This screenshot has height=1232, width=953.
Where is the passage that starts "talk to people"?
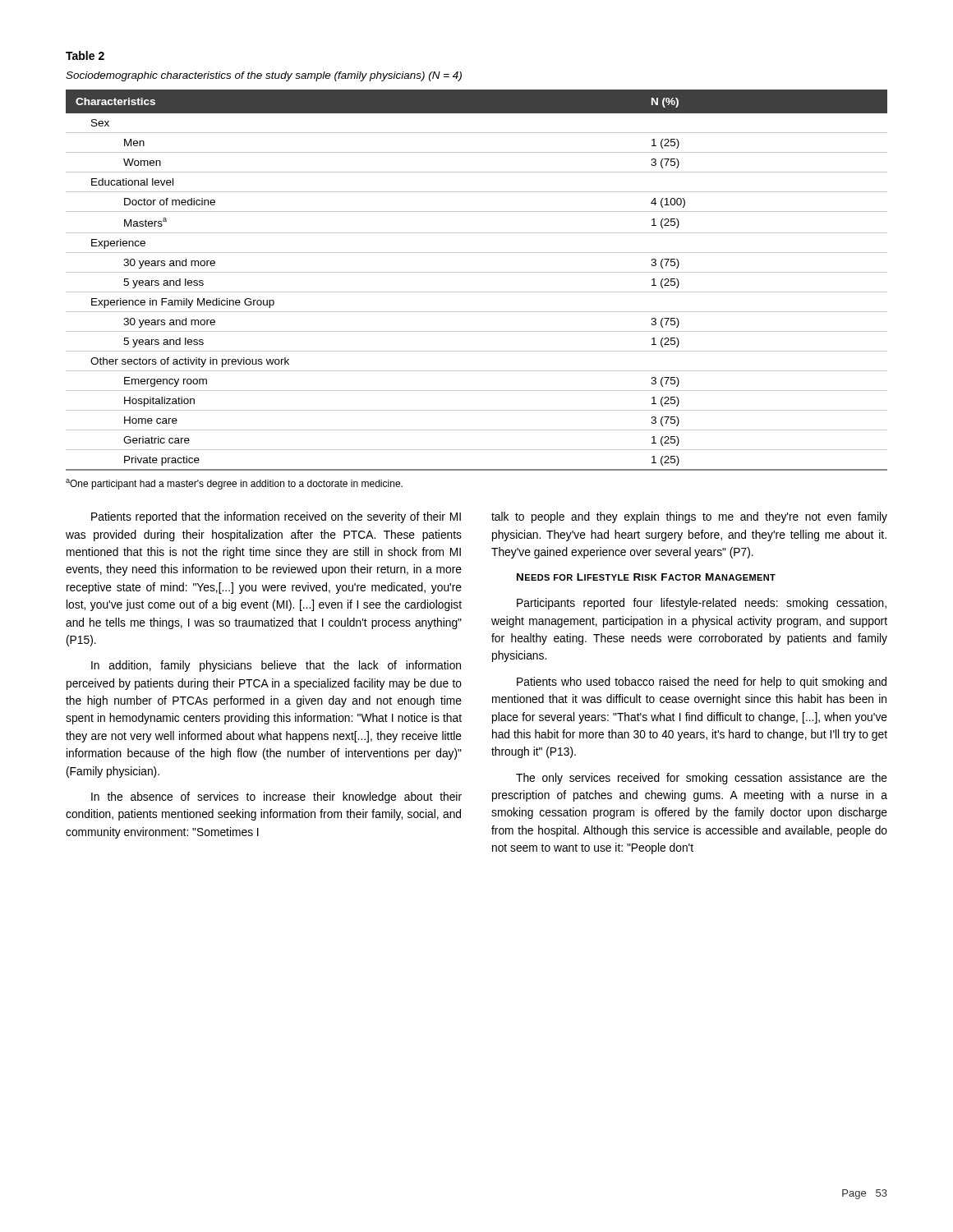pyautogui.click(x=689, y=535)
